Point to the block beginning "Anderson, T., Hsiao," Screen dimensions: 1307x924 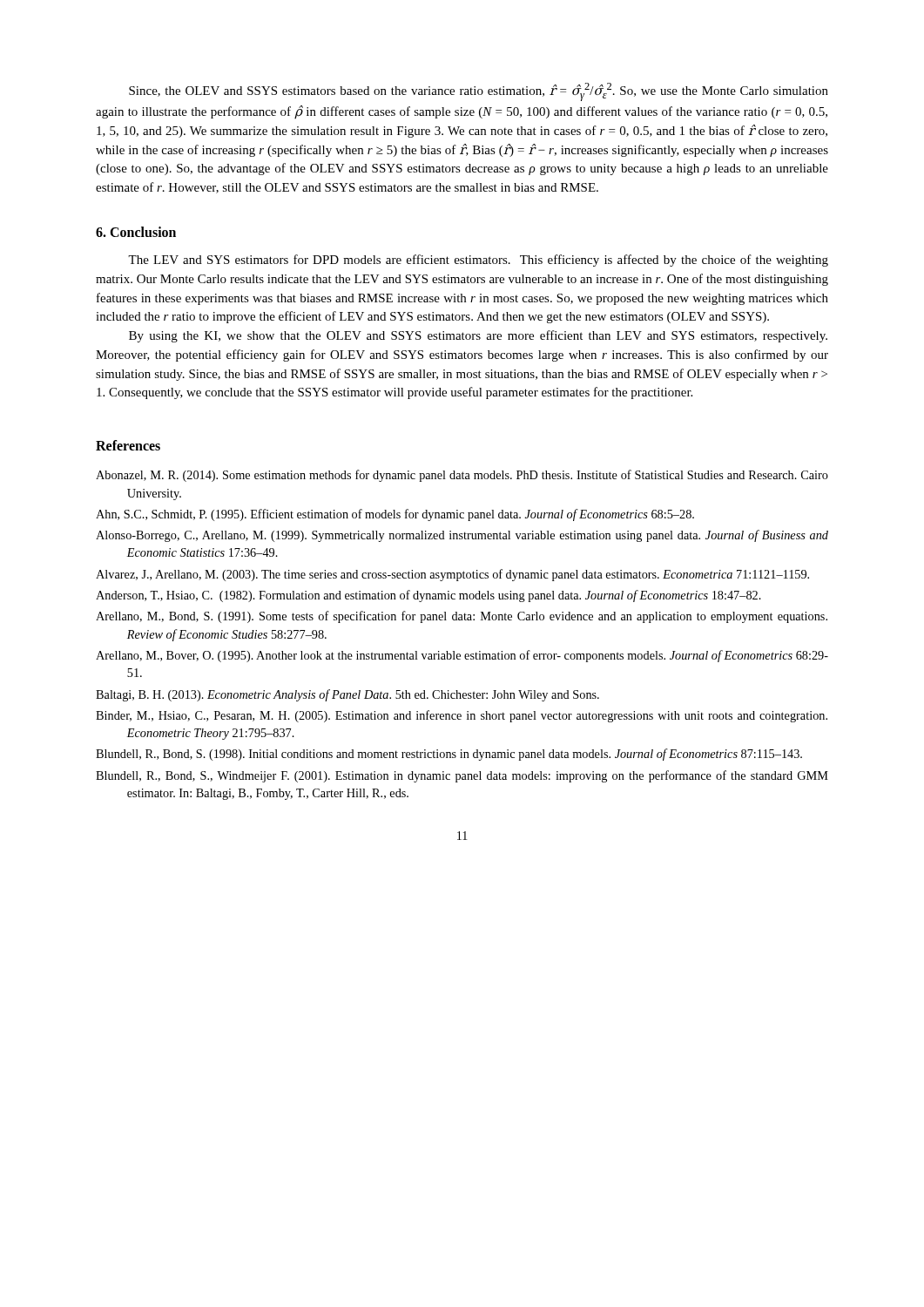[429, 595]
